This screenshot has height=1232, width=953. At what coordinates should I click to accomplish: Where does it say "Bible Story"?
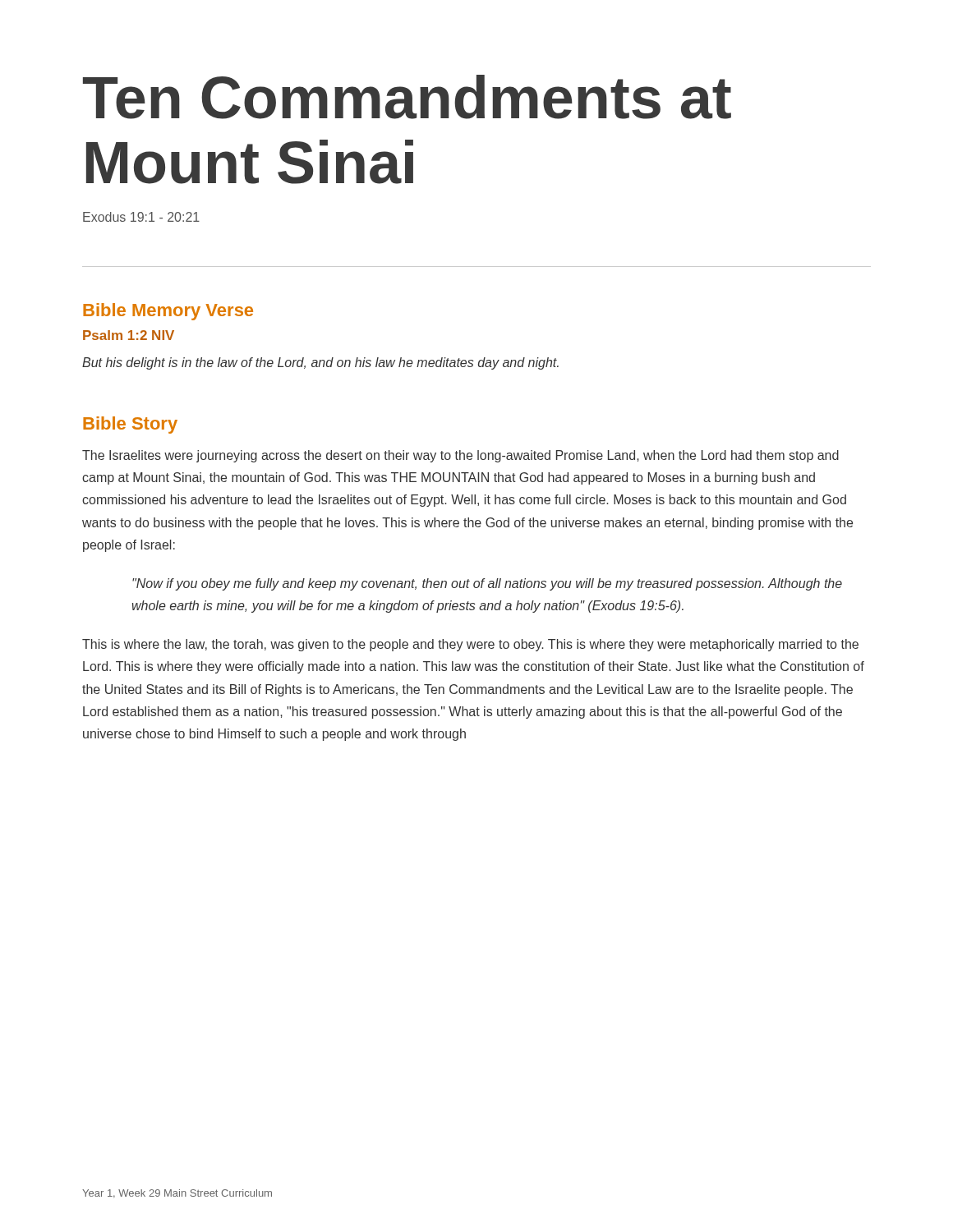point(130,425)
